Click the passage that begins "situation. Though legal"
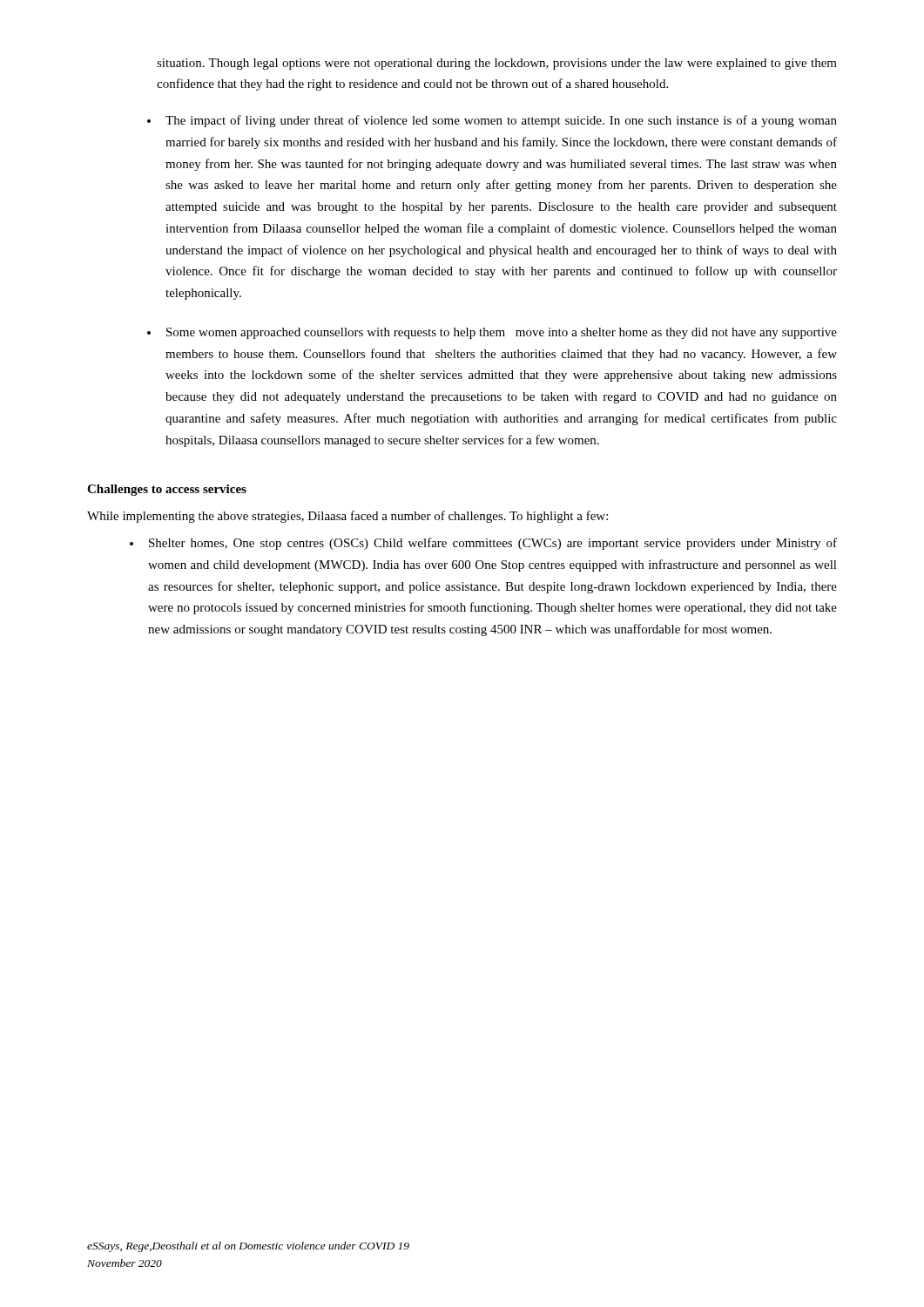 (x=497, y=73)
